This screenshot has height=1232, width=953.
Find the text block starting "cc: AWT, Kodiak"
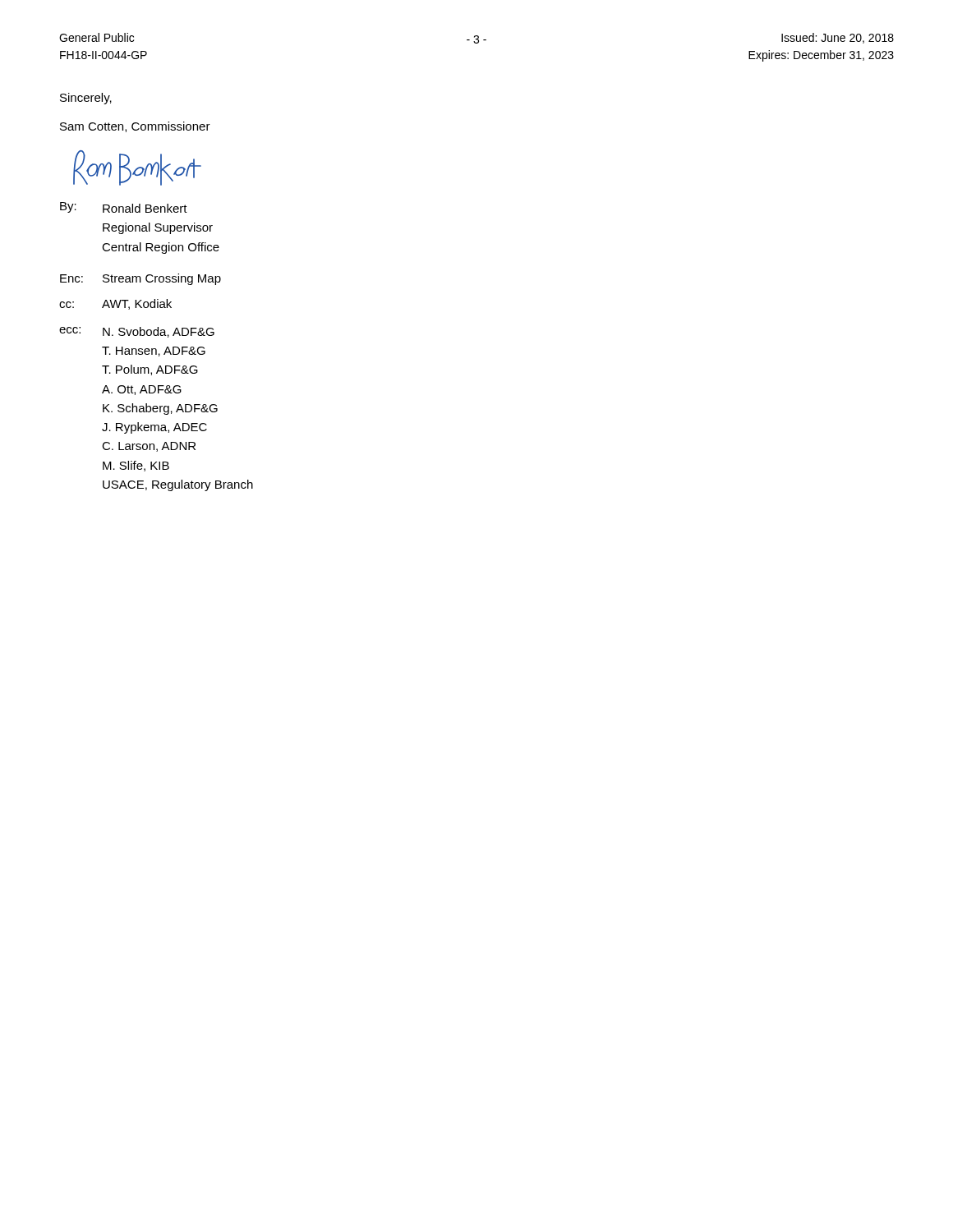(x=116, y=303)
